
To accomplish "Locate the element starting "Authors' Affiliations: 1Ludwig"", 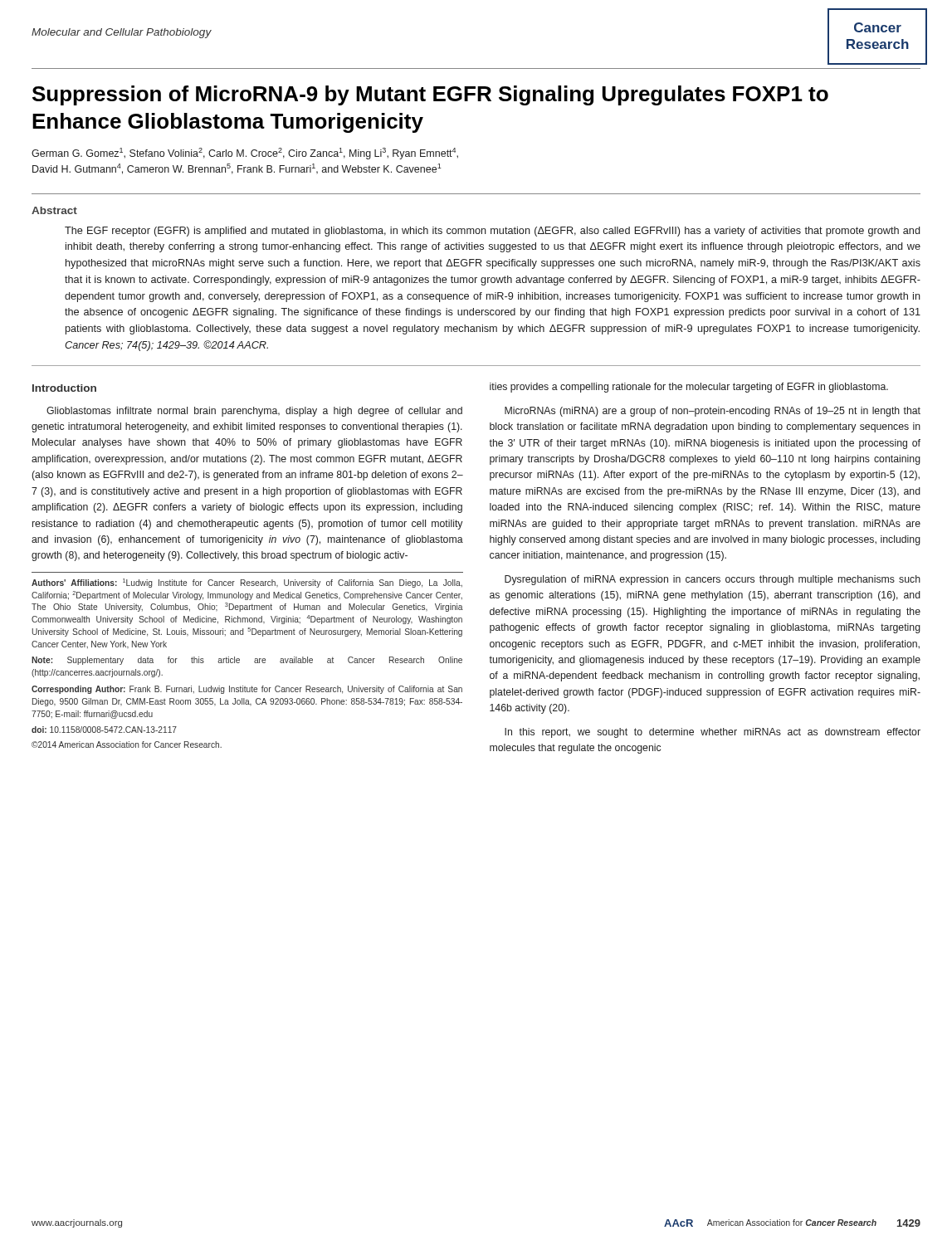I will tap(247, 613).
